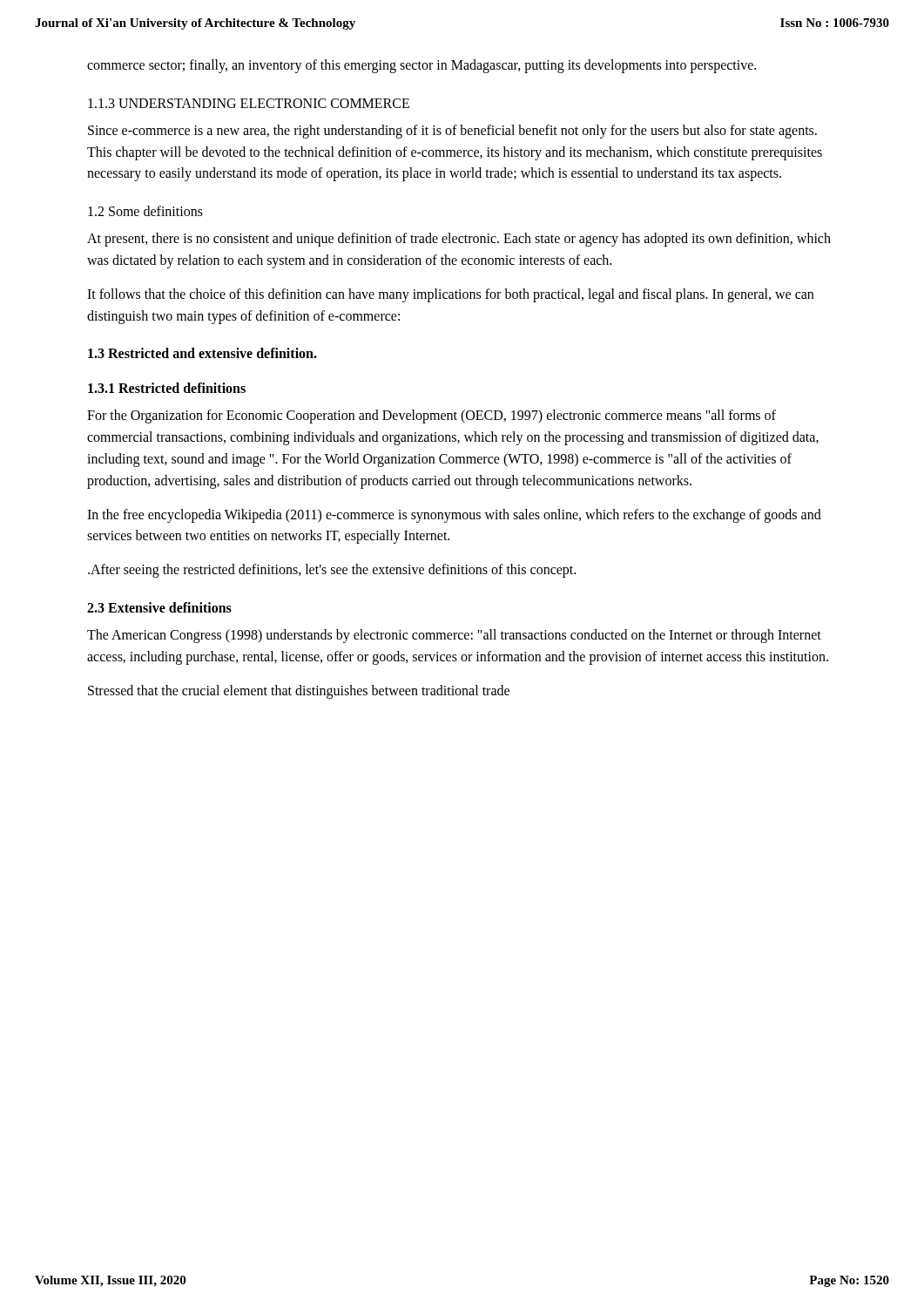Navigate to the region starting "commerce sector; finally, an"
The width and height of the screenshot is (924, 1307).
(x=462, y=66)
